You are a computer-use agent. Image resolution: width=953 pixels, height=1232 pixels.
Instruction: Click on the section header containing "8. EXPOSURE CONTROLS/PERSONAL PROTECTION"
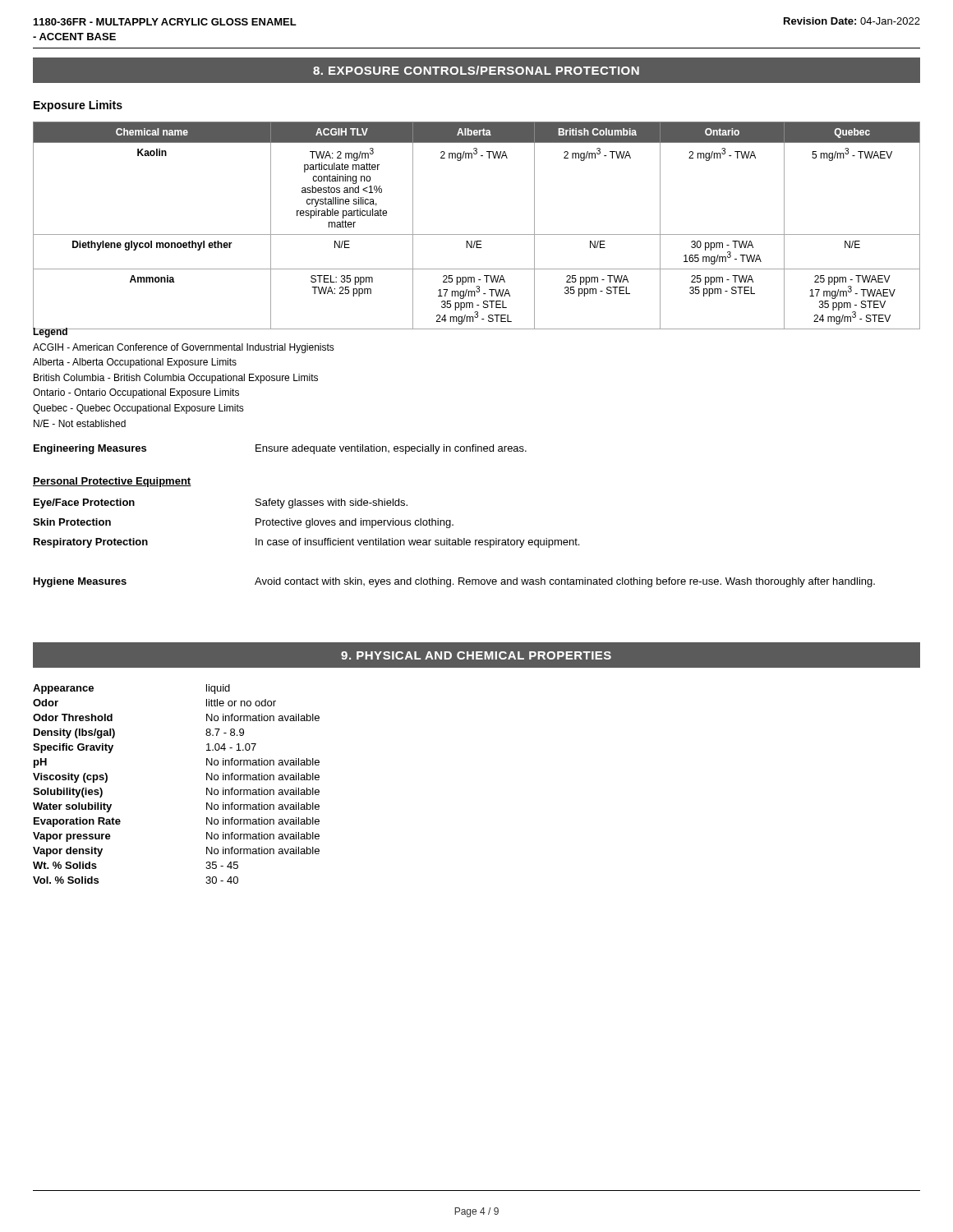click(476, 70)
